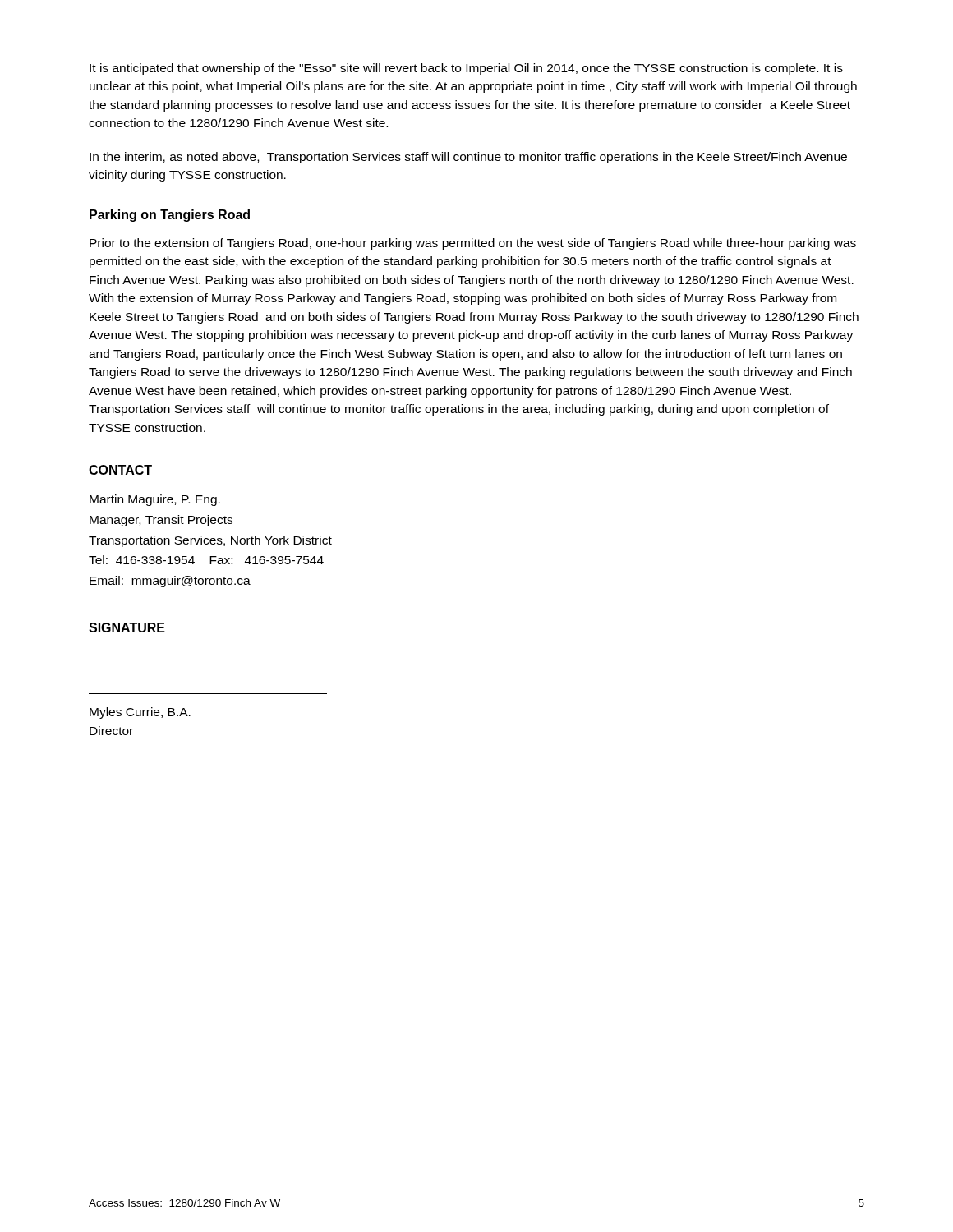
Task: Point to the text block starting "Myles Currie, B.A. Director"
Action: click(x=140, y=713)
